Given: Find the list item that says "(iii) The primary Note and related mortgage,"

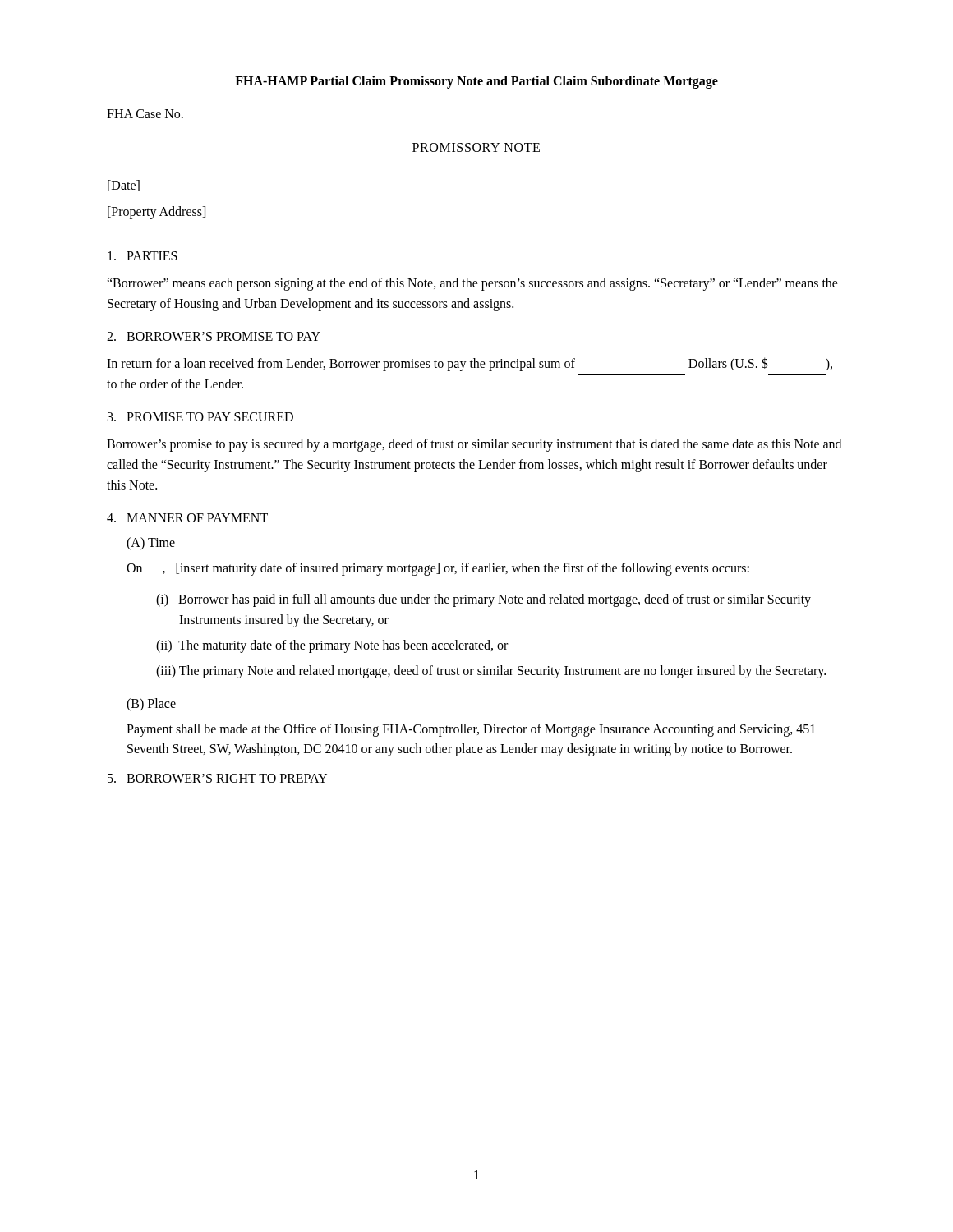Looking at the screenshot, I should point(491,670).
